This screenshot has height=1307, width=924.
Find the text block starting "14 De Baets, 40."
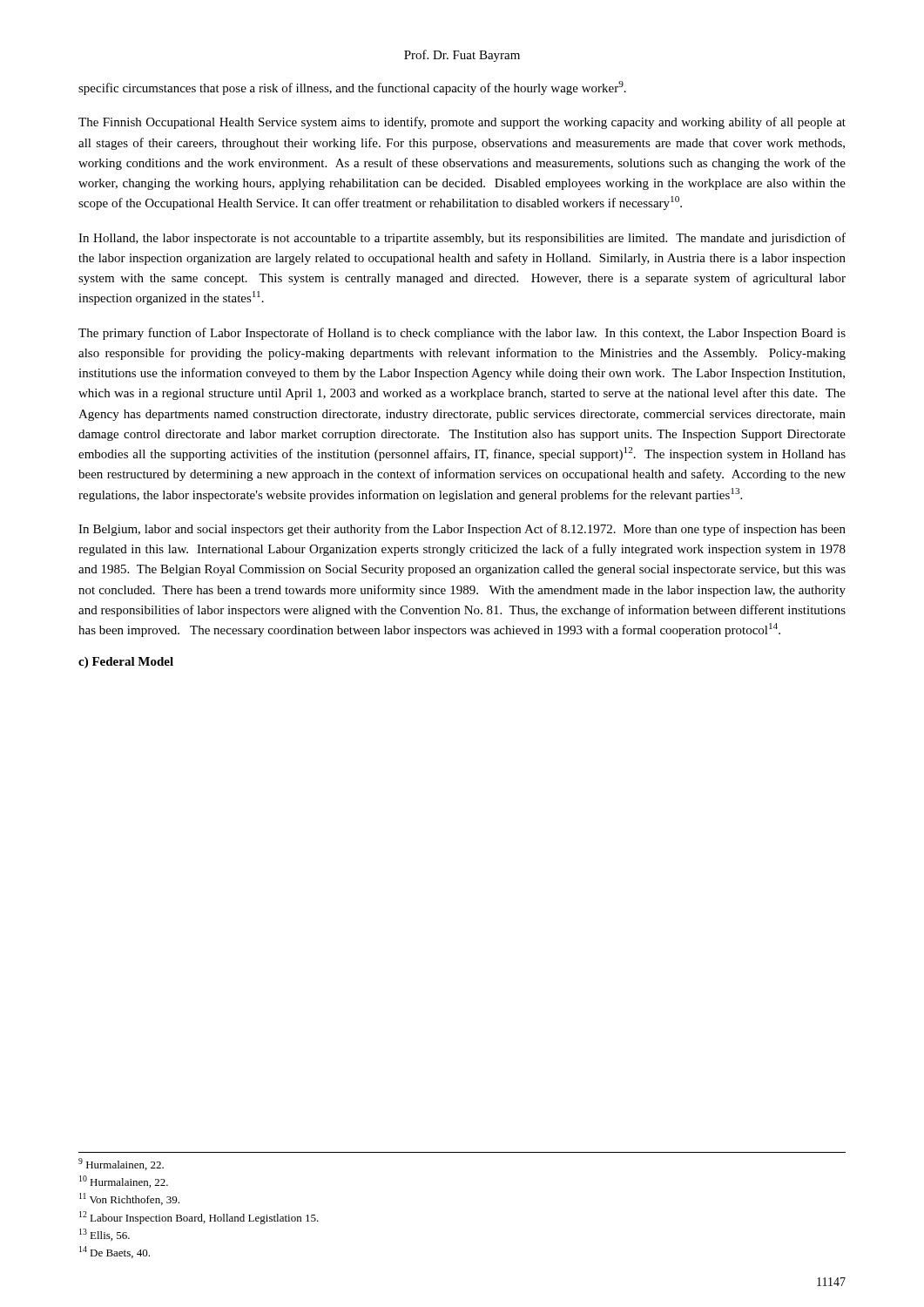(115, 1252)
